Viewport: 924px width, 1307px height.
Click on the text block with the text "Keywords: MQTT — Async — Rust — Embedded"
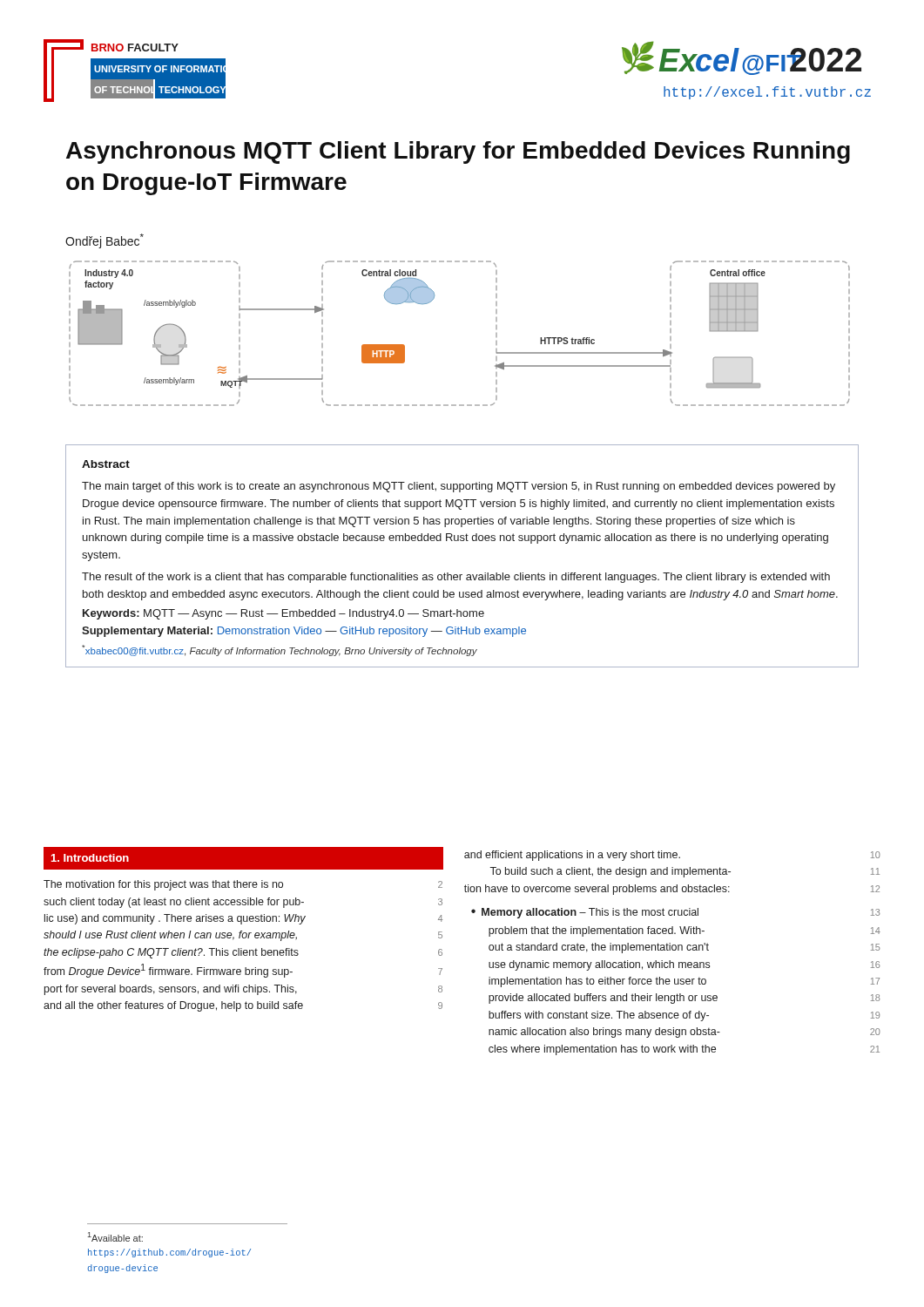(x=283, y=613)
